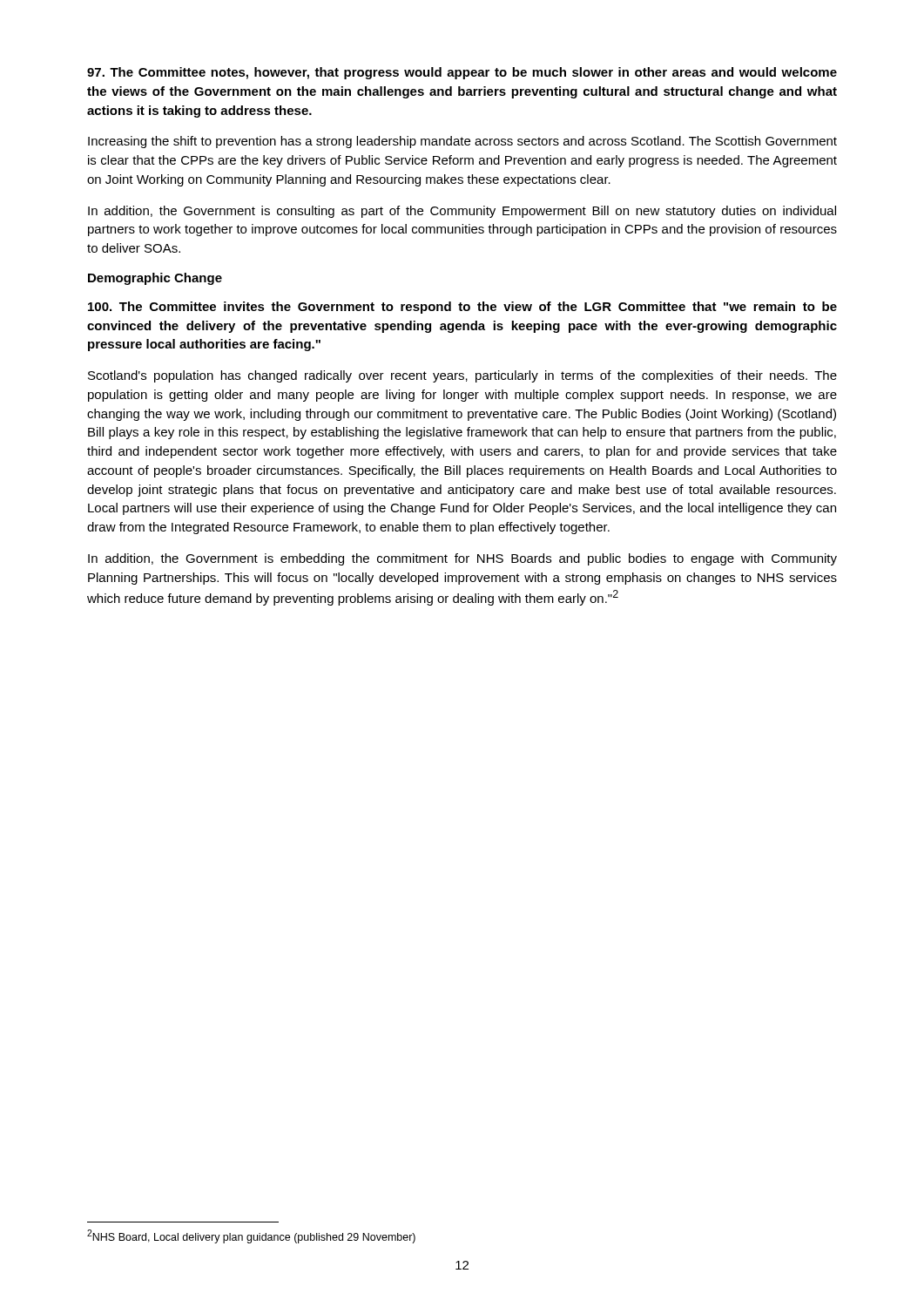Click the passage that begins "The Committee invites the Government to respond to"
The height and width of the screenshot is (1307, 924).
(x=462, y=325)
